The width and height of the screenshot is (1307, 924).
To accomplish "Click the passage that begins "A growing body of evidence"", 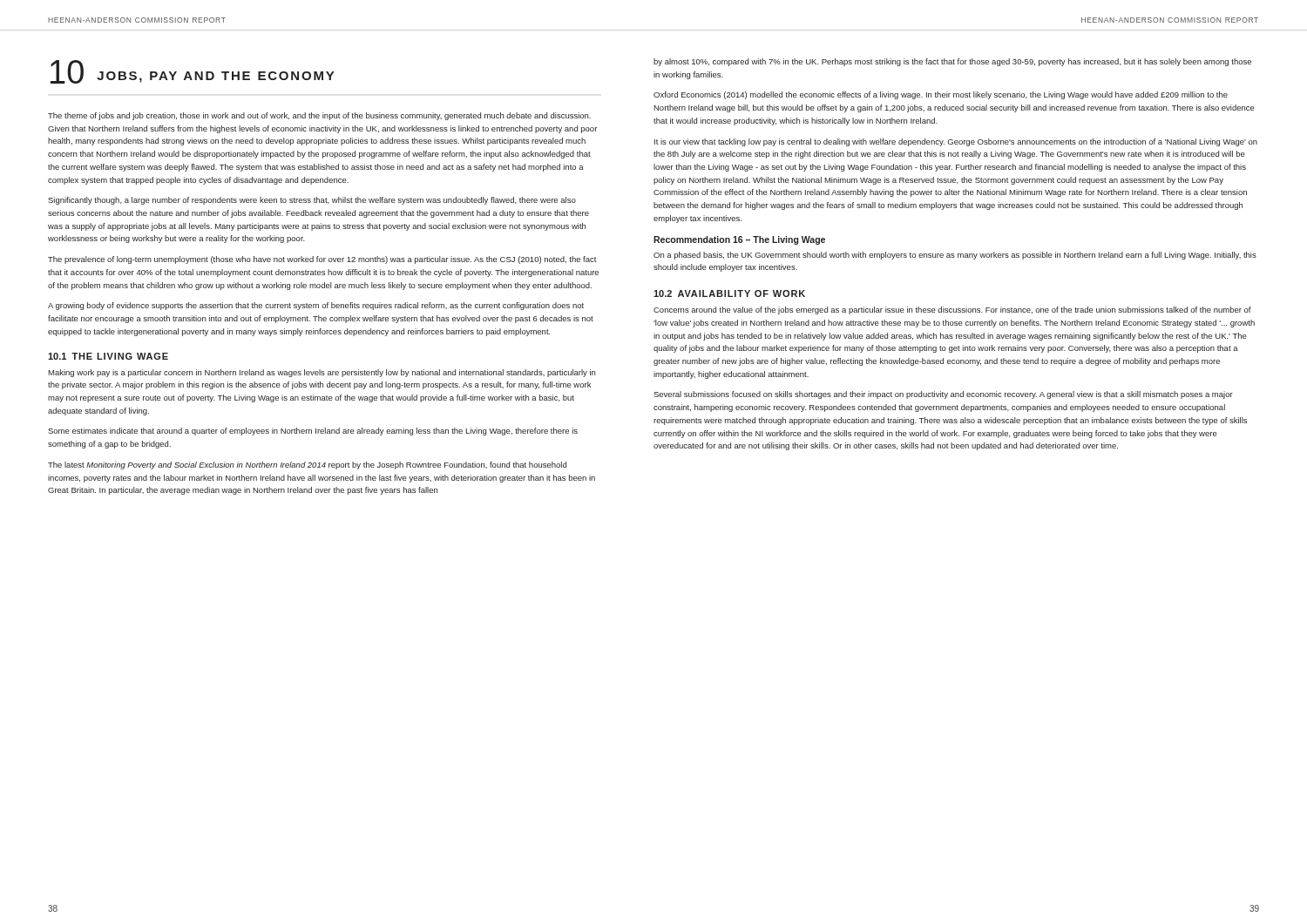I will coord(325,319).
